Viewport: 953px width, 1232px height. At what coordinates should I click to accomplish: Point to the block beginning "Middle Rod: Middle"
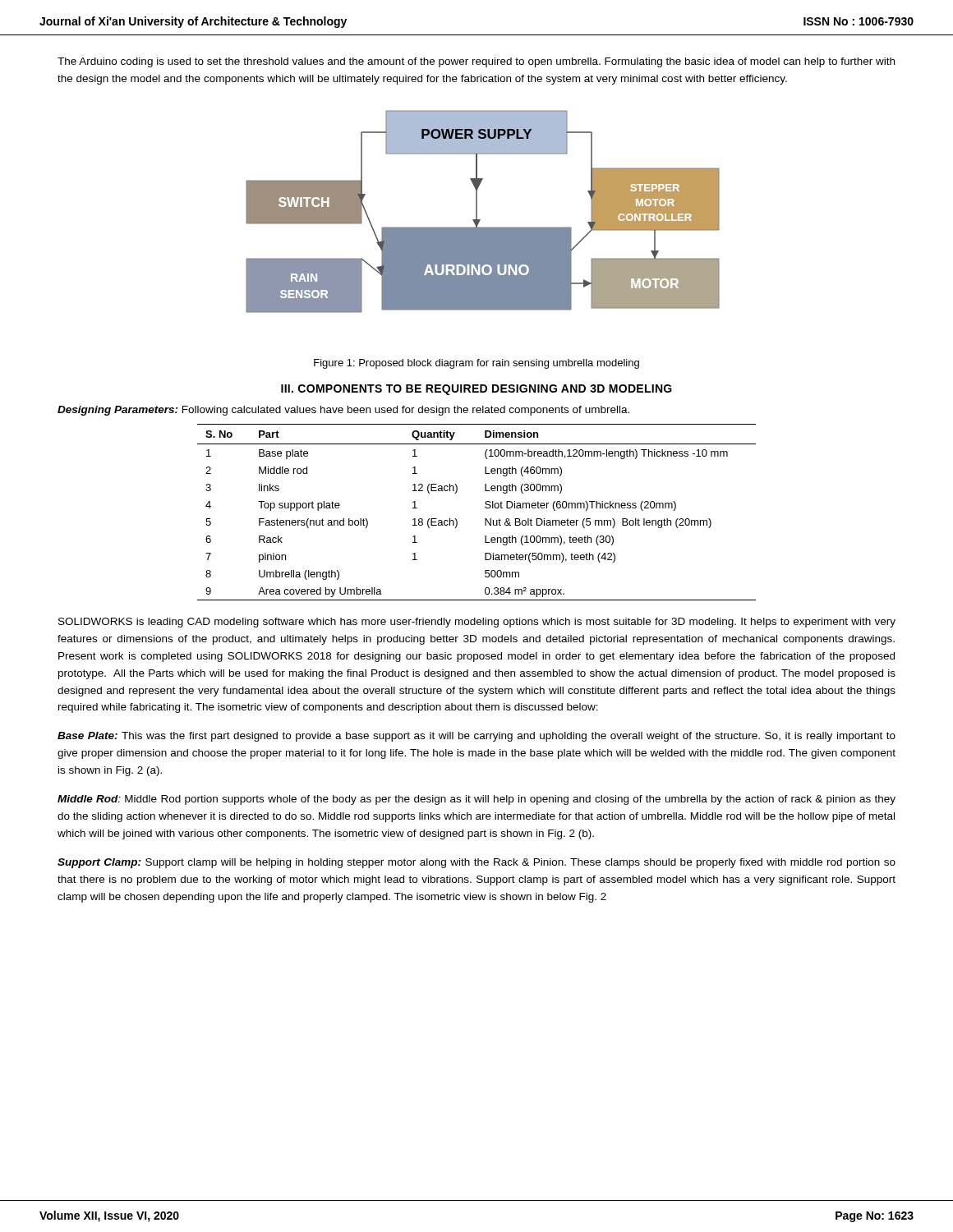pos(476,816)
